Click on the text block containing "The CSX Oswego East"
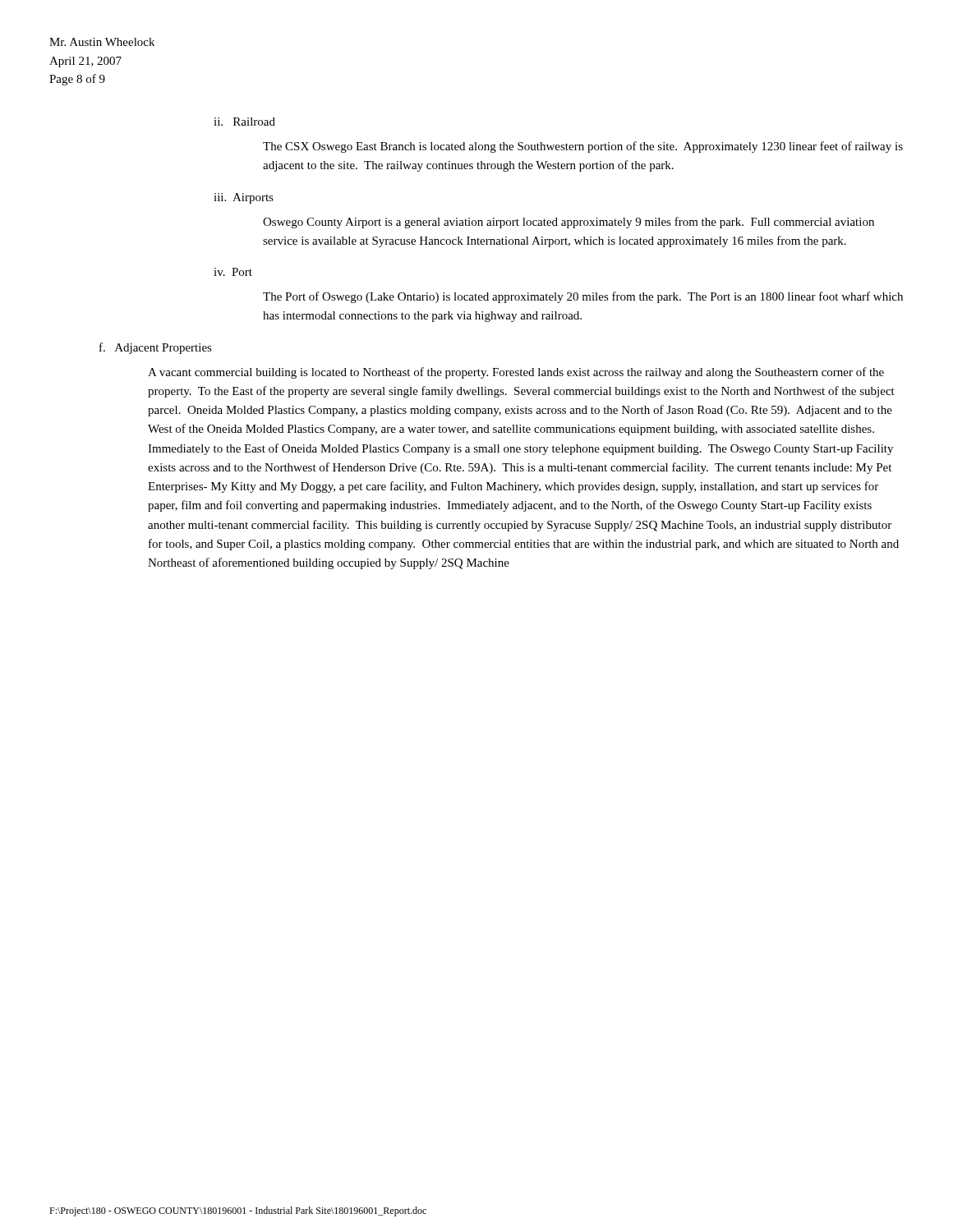Viewport: 953px width, 1232px height. tap(583, 156)
